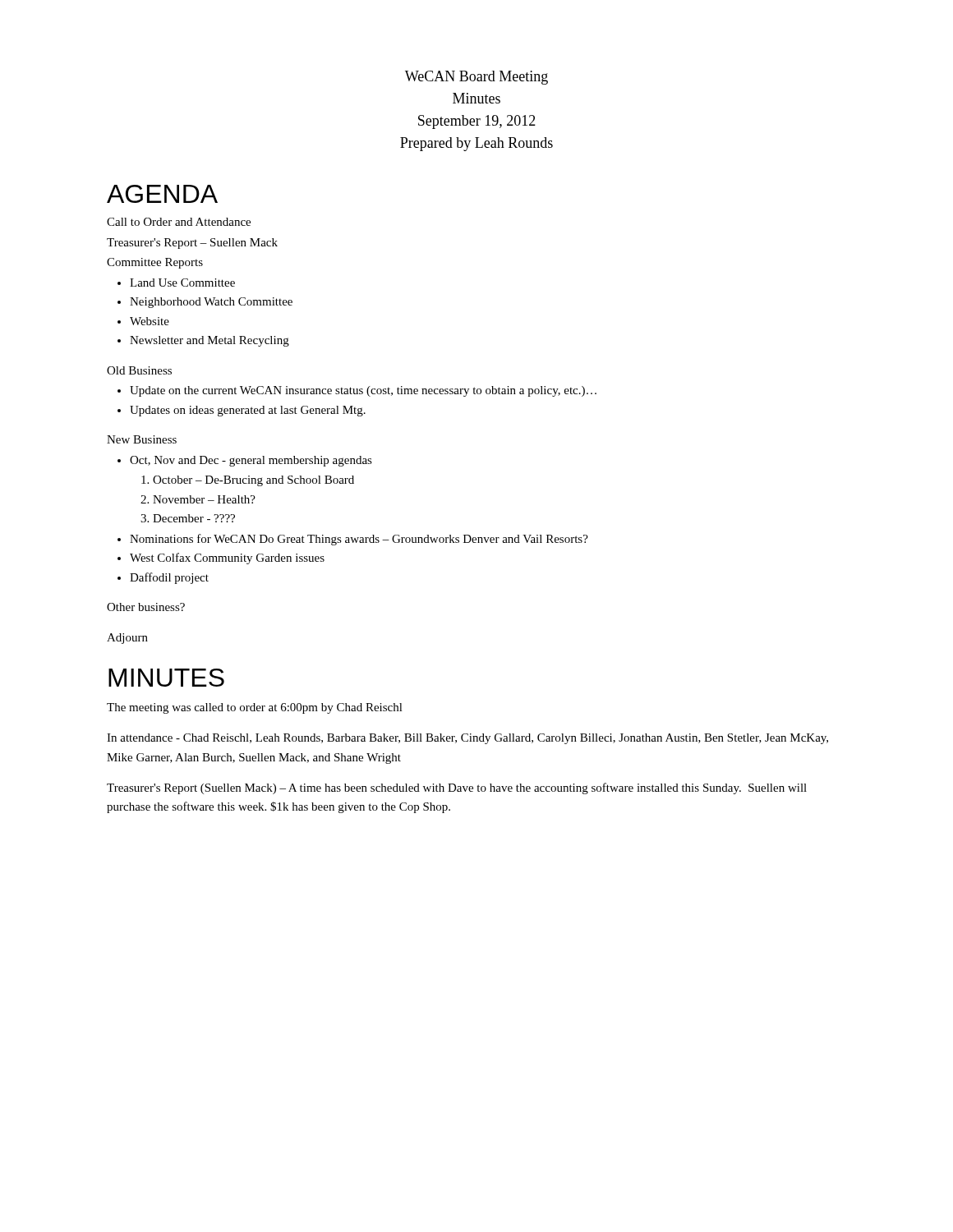Find the text block with the text "In attendance - Chad Reischl, Leah Rounds, Barbara"
Image resolution: width=953 pixels, height=1232 pixels.
click(468, 747)
